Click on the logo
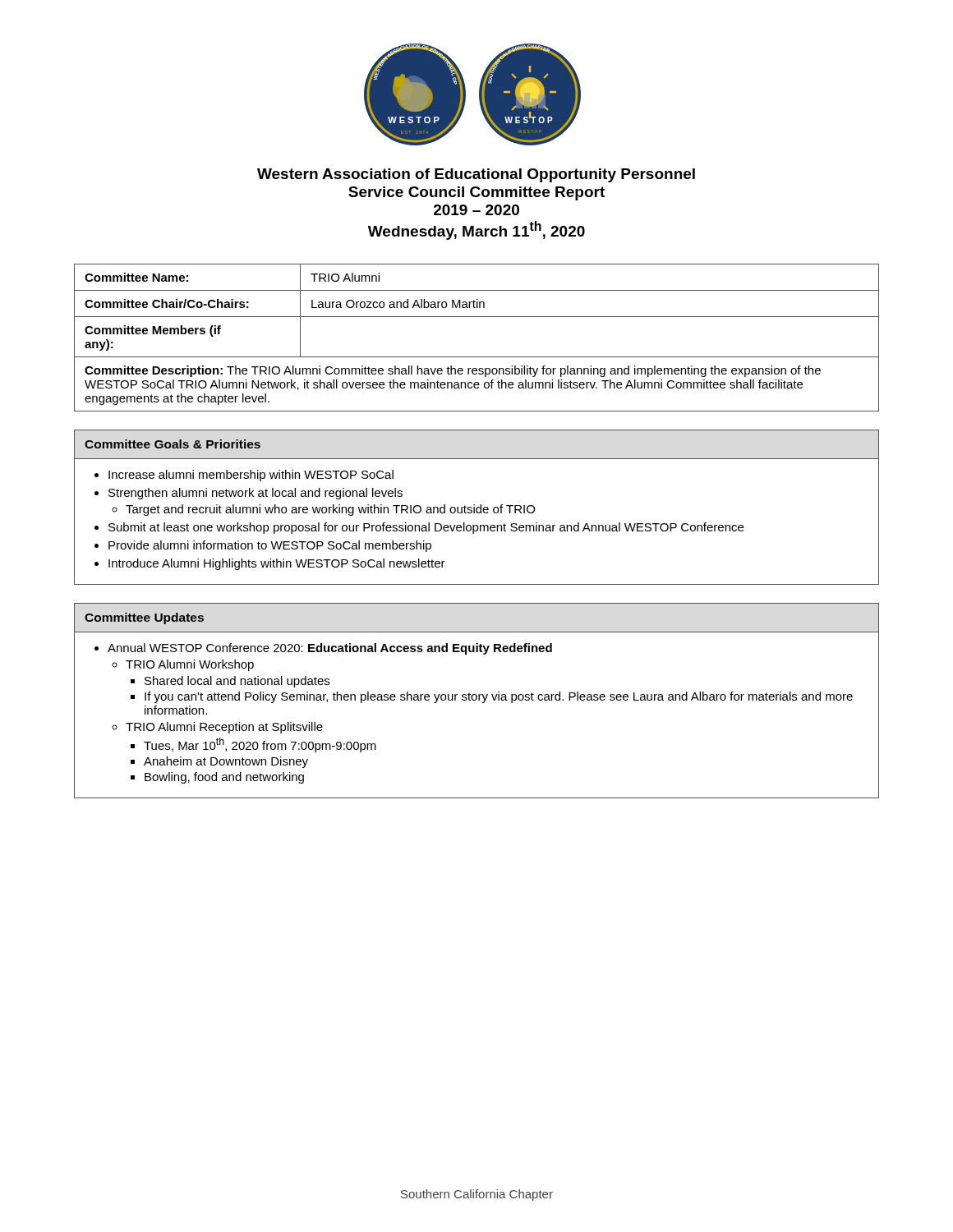Image resolution: width=953 pixels, height=1232 pixels. (476, 96)
